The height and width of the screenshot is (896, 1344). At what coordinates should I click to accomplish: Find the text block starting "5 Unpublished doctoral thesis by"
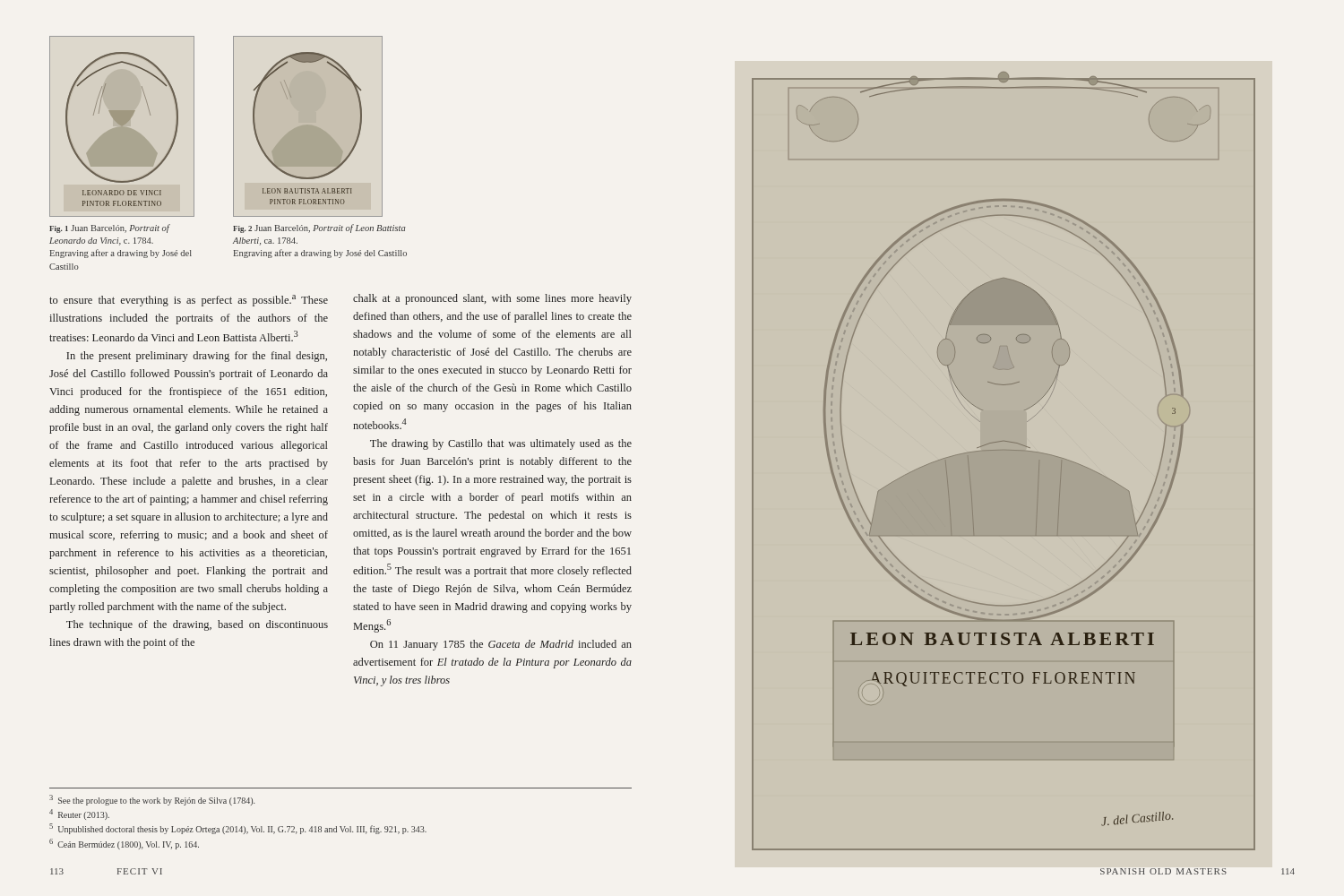tap(238, 829)
